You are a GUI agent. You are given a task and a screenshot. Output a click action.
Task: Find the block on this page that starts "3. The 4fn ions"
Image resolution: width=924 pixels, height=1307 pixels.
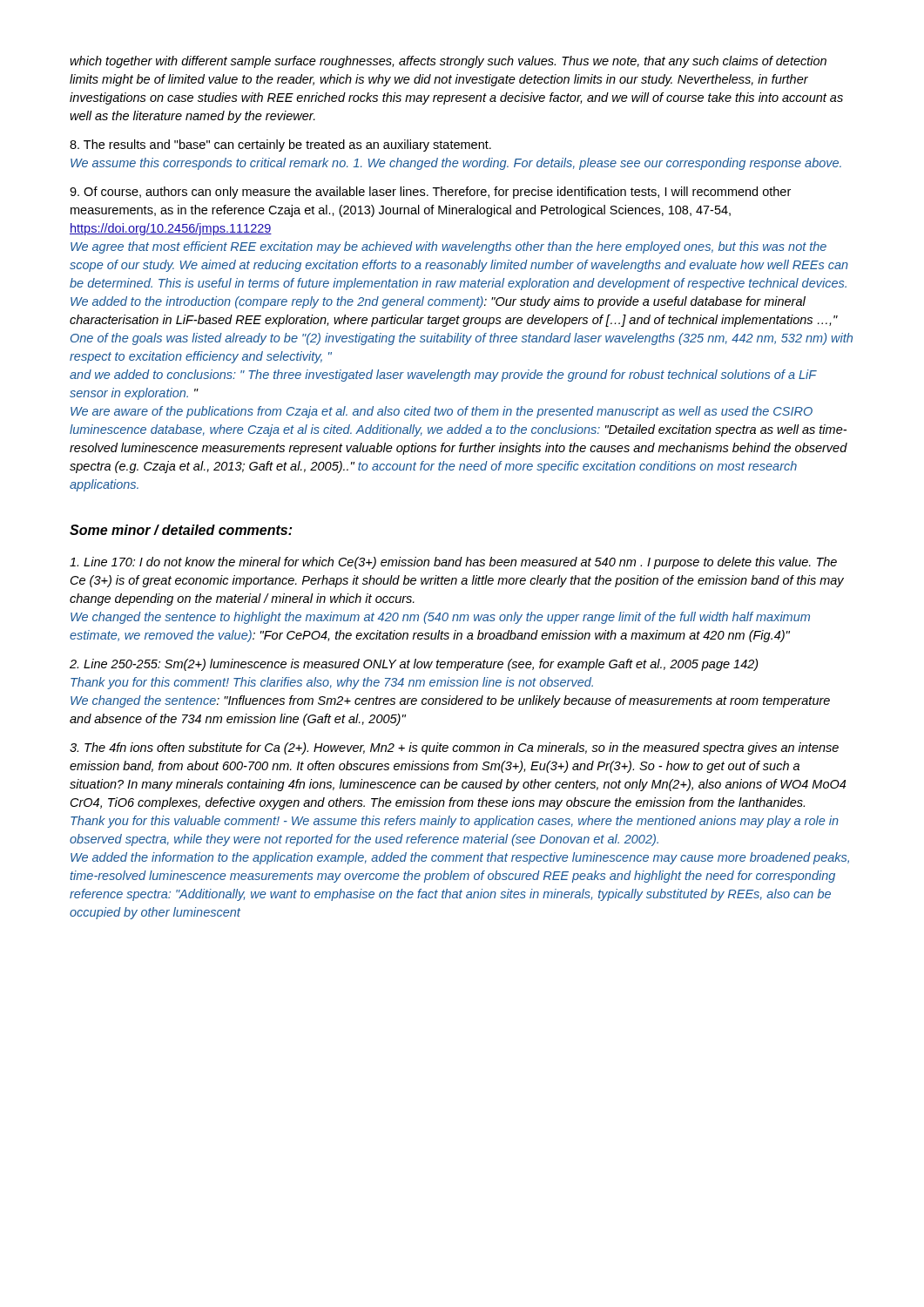pyautogui.click(x=460, y=830)
